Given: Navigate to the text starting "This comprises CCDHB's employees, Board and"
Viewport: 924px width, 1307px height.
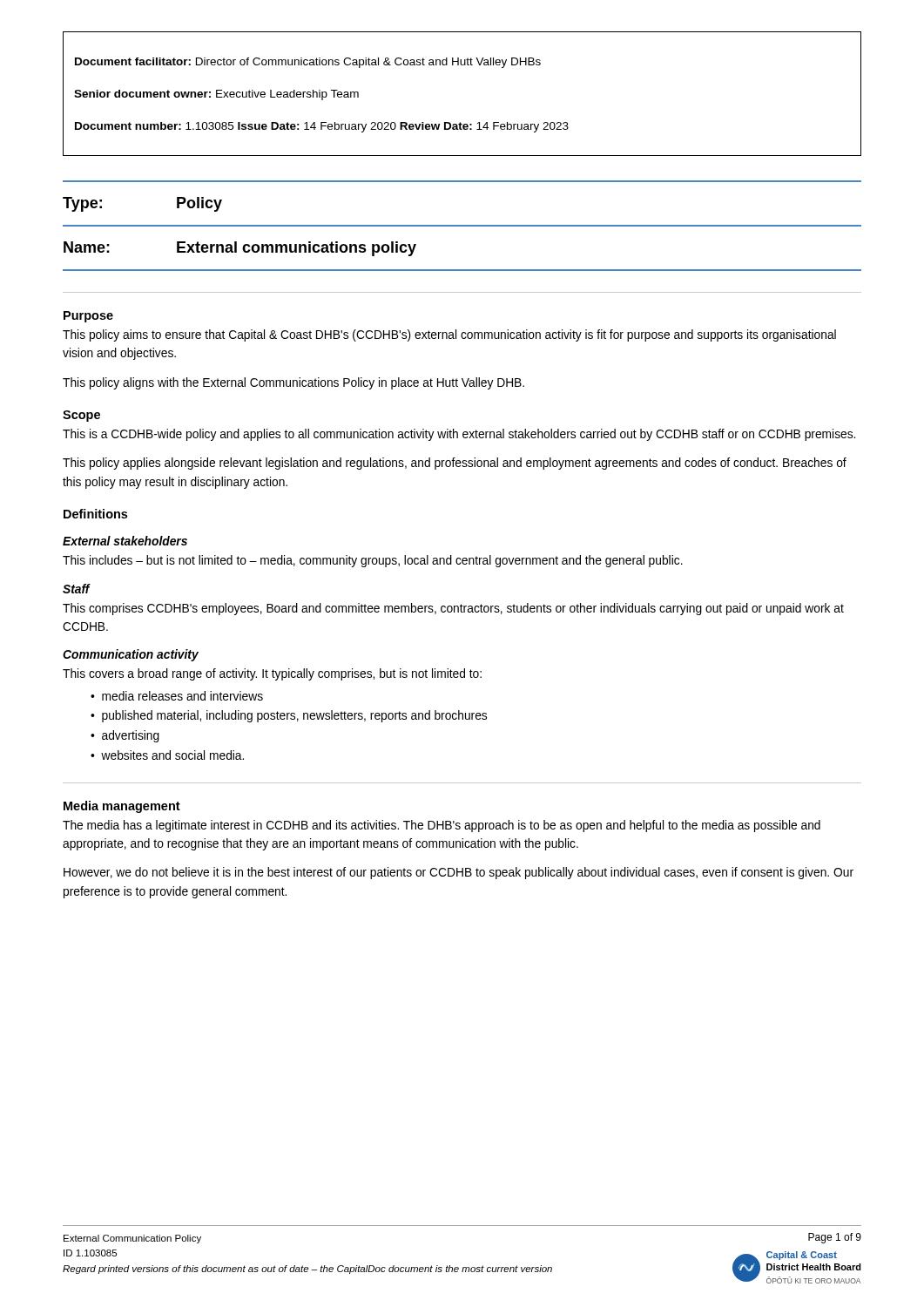Looking at the screenshot, I should (453, 617).
